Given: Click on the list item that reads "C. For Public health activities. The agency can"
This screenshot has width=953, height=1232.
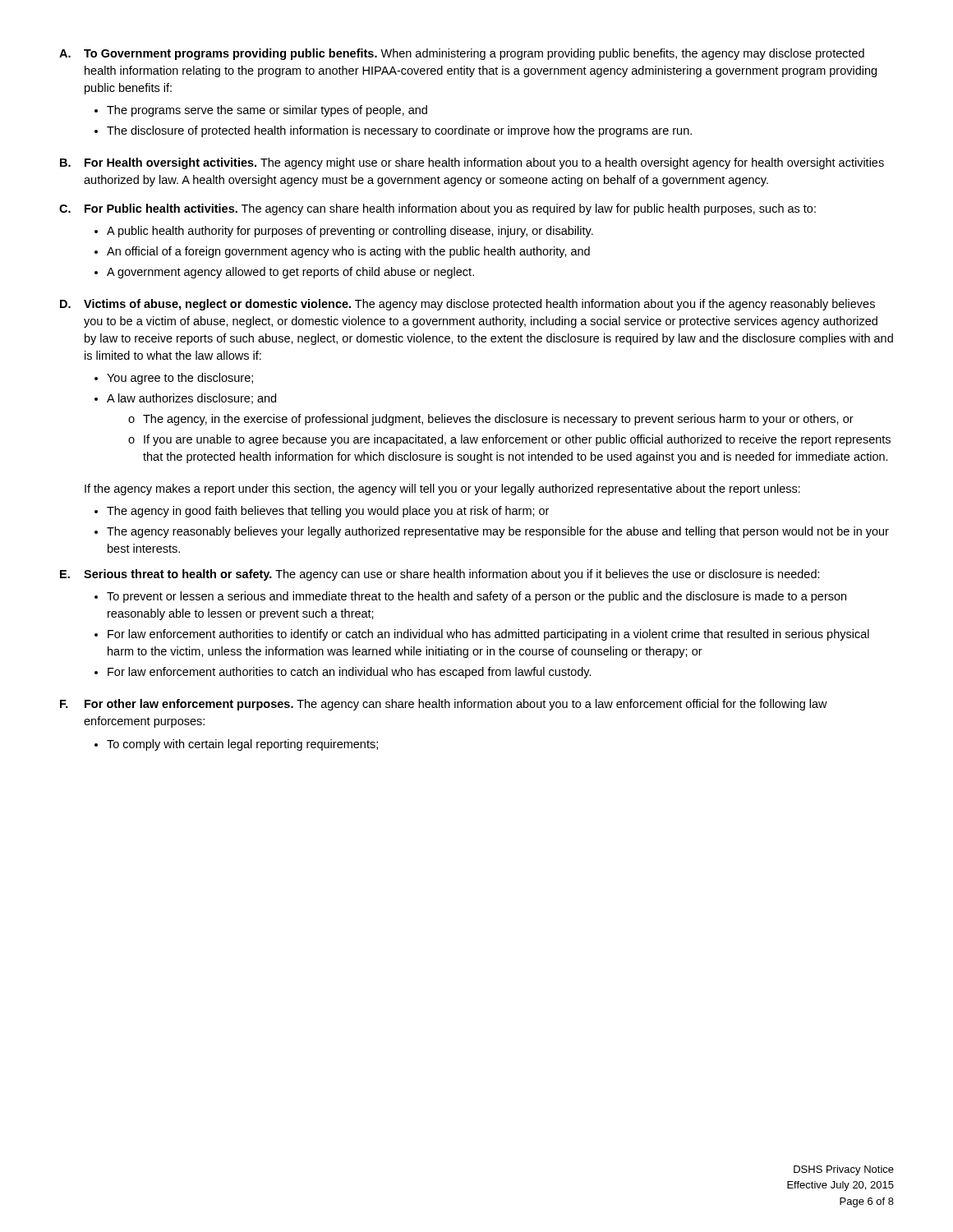Looking at the screenshot, I should [476, 242].
